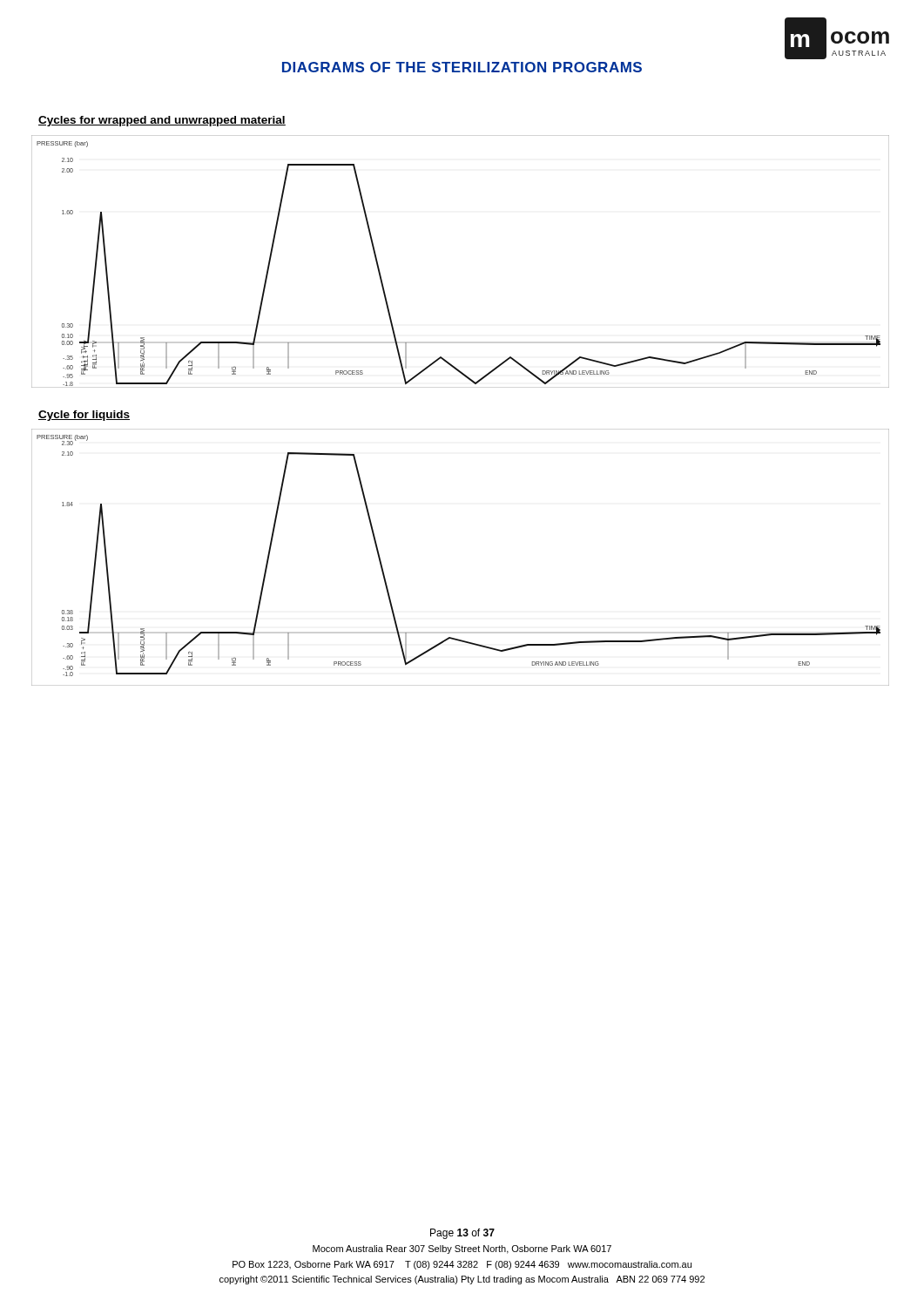
Task: Click the title that begins "DIAGRAMS OF THE STERILIZATION"
Action: pyautogui.click(x=462, y=68)
